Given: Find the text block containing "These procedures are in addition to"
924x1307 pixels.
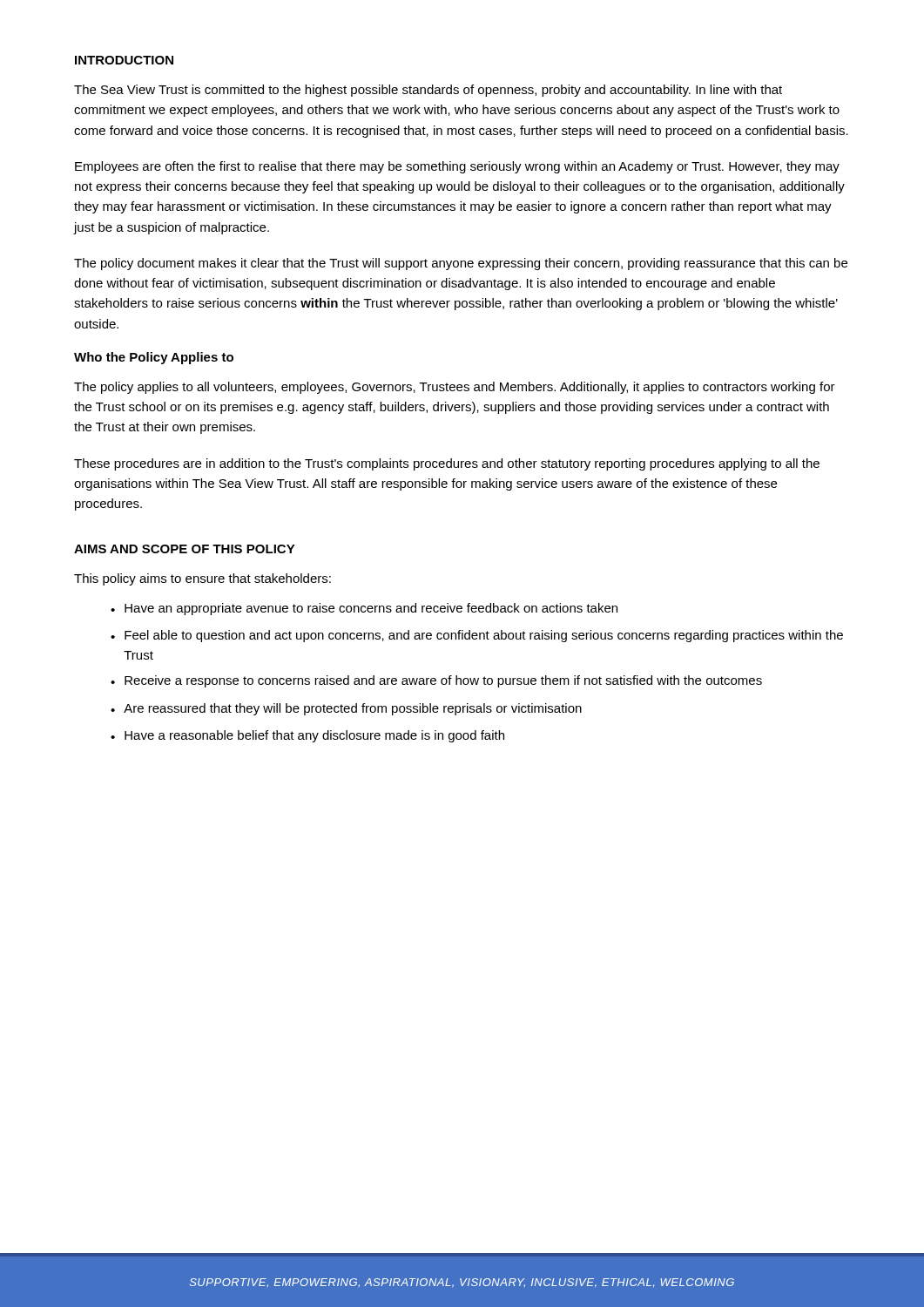Looking at the screenshot, I should 447,483.
